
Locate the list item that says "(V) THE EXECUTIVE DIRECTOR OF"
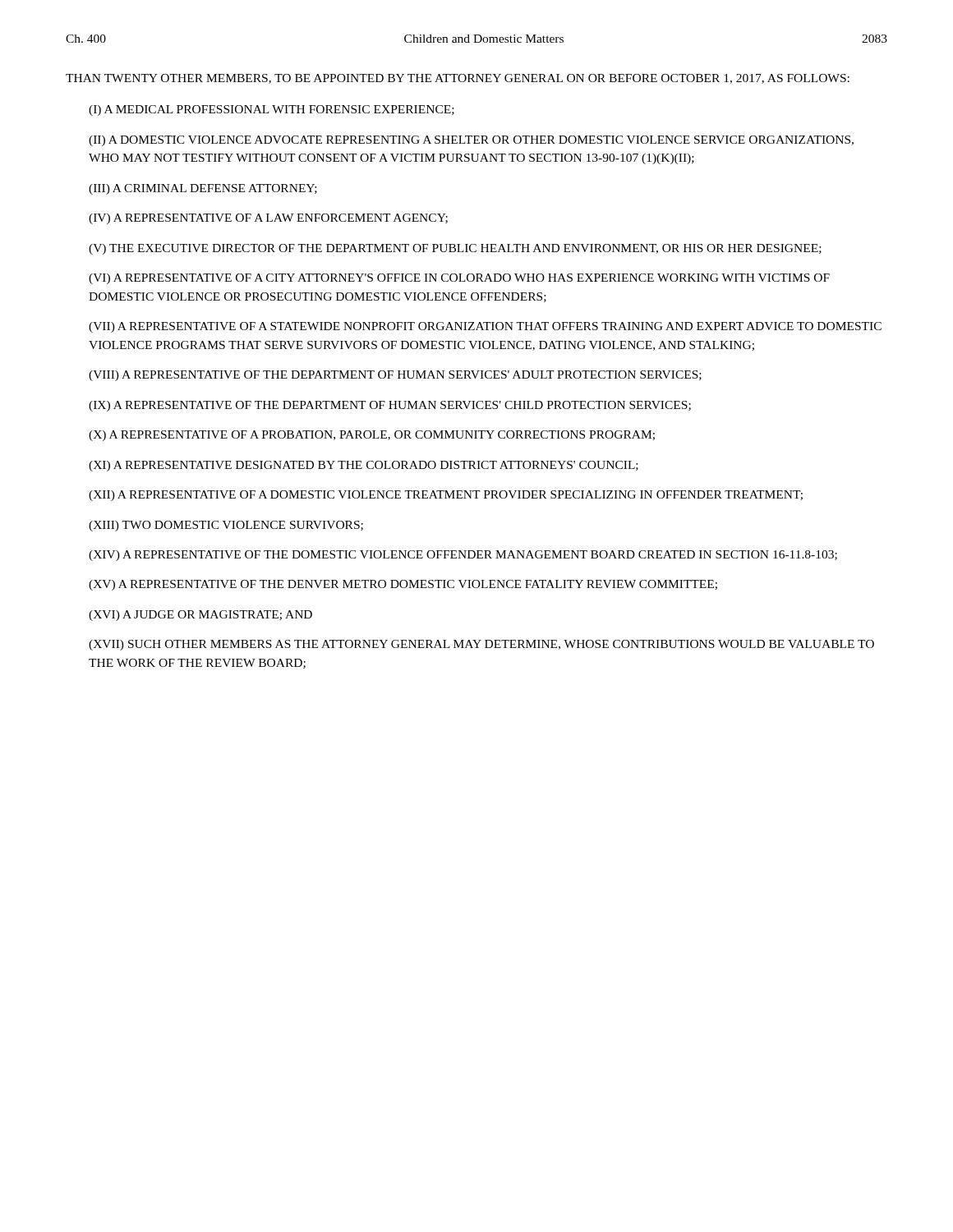tap(455, 247)
